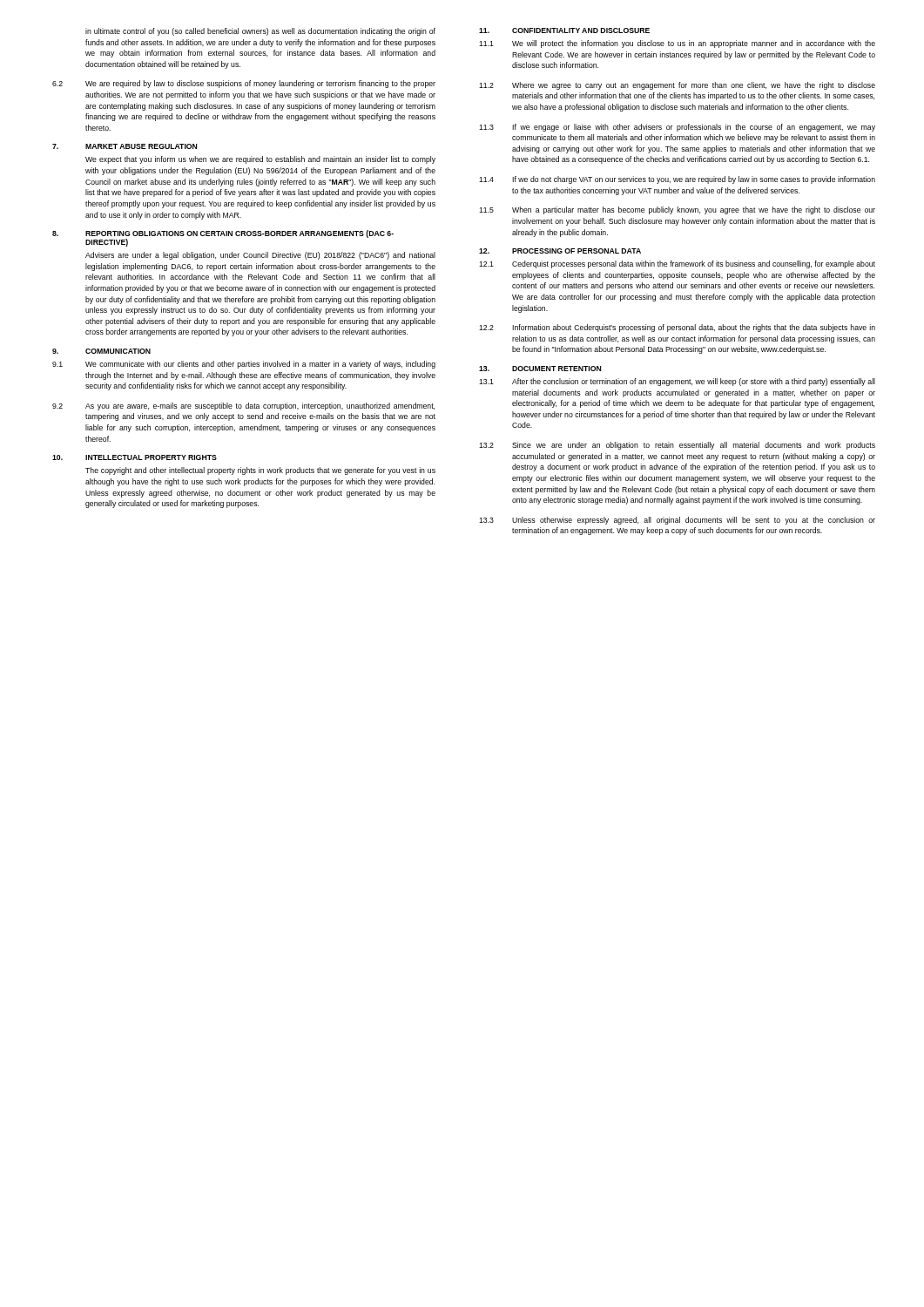This screenshot has width=924, height=1307.
Task: Select the section header that reads "9. COMMUNICATION"
Action: 102,351
